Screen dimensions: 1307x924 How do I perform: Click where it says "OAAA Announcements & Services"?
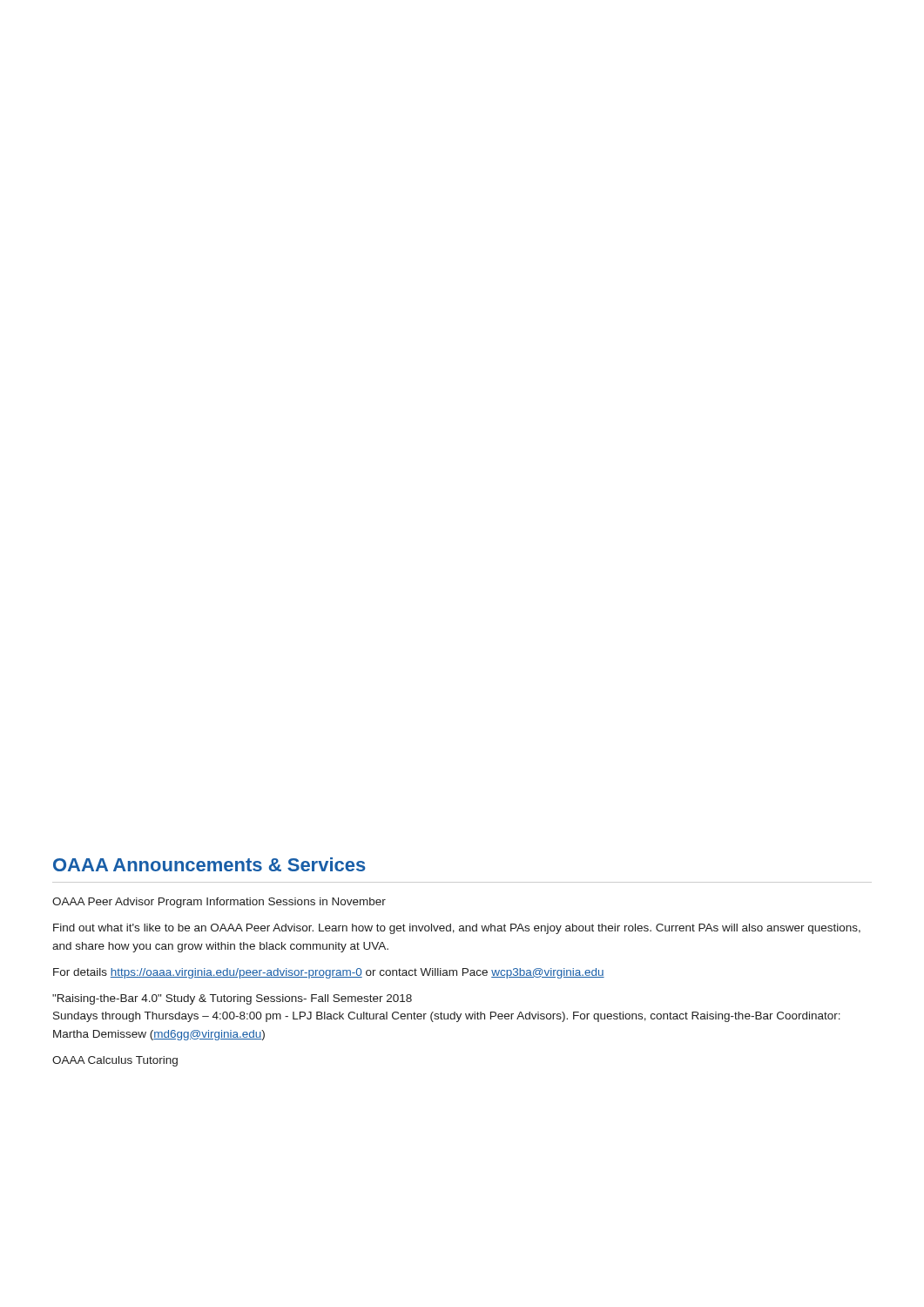point(209,864)
